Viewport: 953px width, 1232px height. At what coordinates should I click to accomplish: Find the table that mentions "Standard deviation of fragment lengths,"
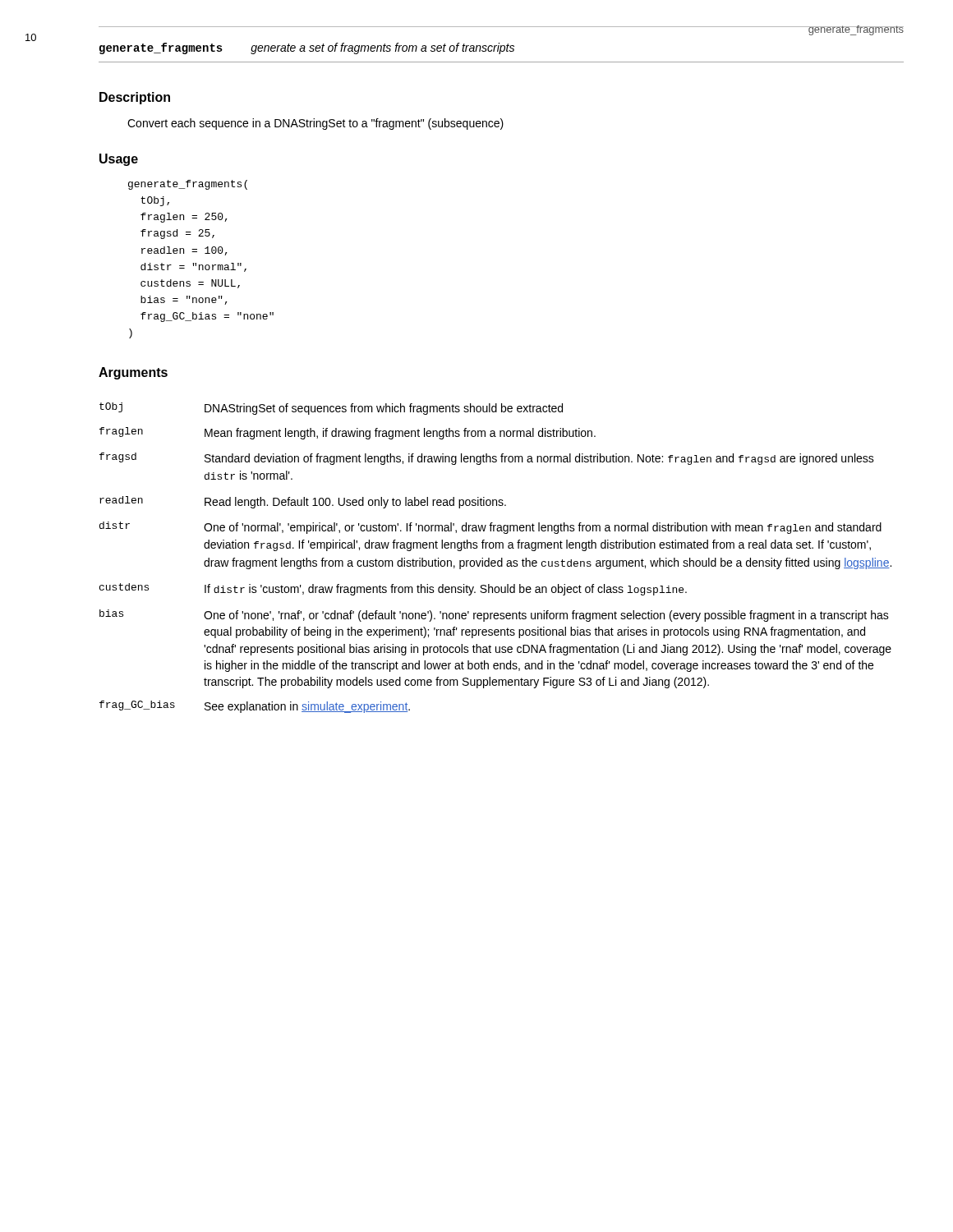501,556
